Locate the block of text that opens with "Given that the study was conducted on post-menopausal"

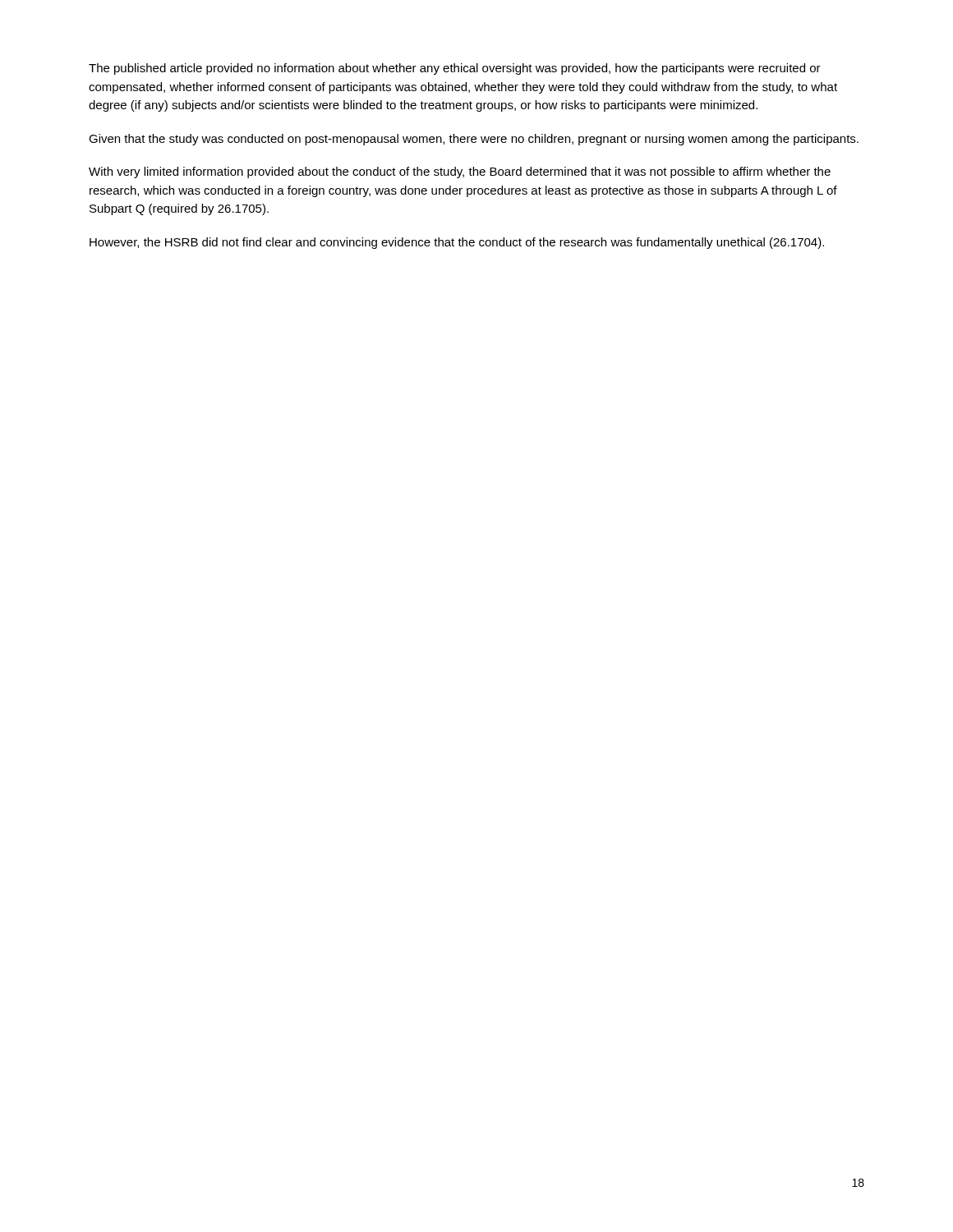474,138
